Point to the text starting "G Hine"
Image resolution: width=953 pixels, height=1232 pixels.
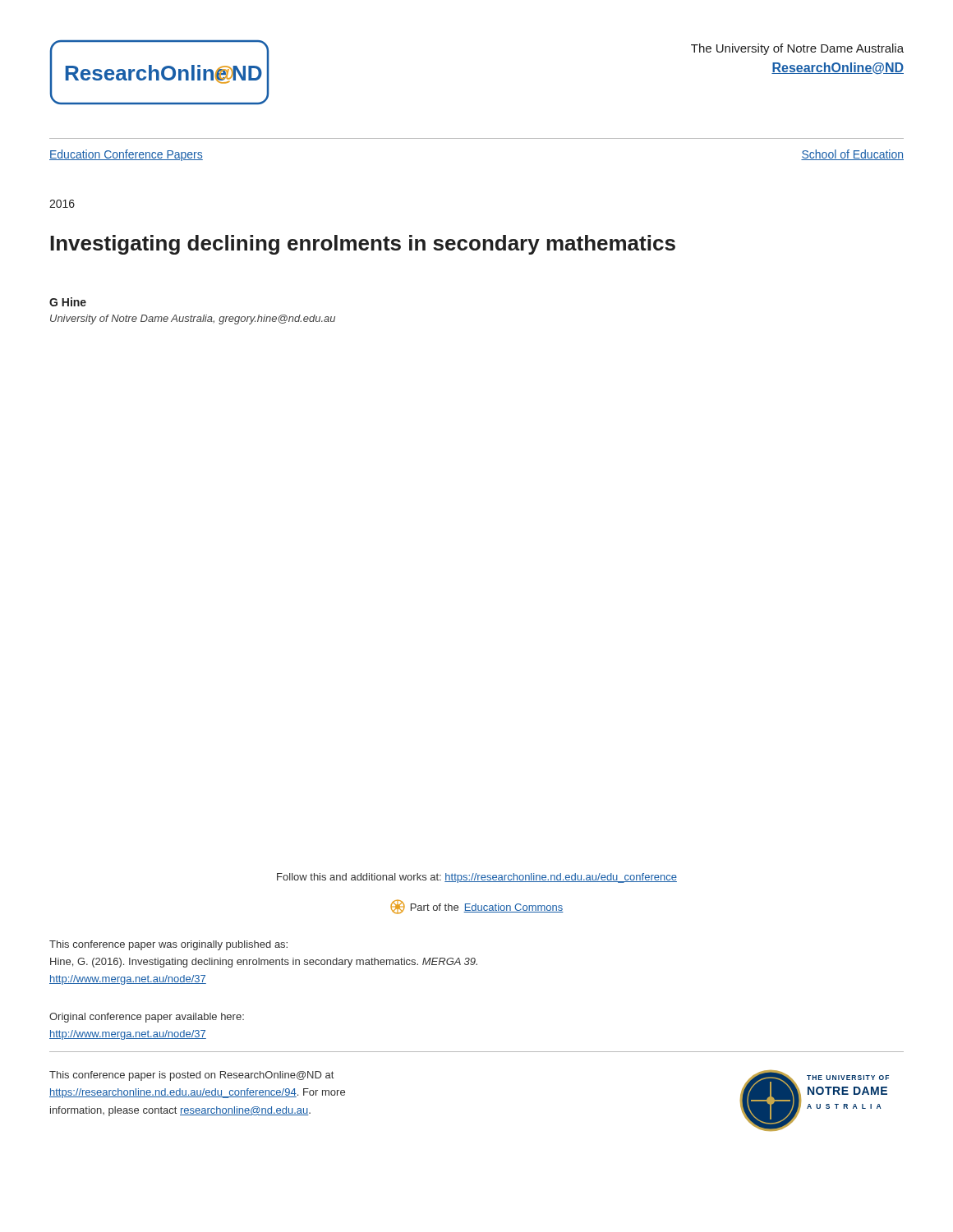click(68, 302)
